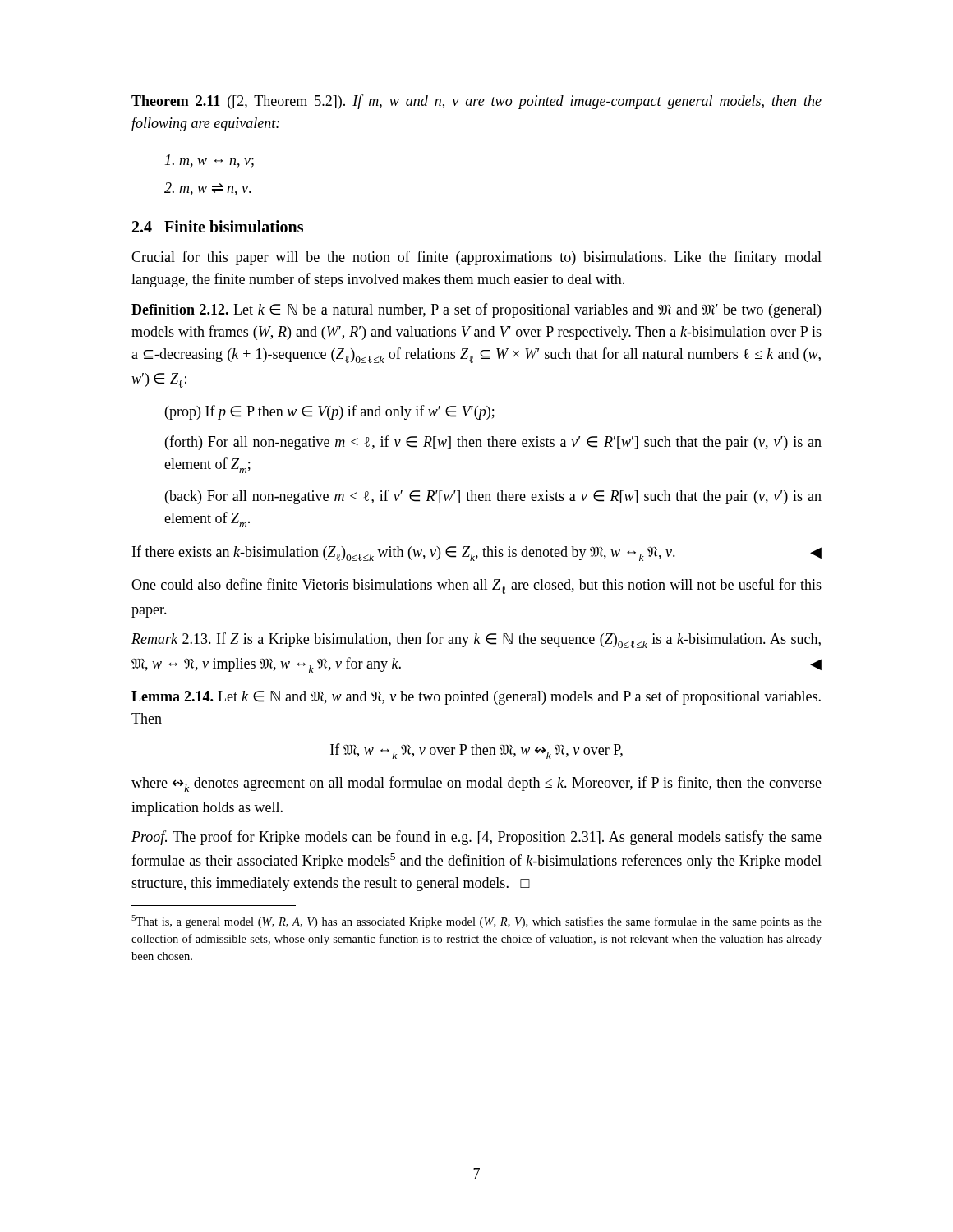
Task: Locate the passage starting "Crucial for this paper will be the notion"
Action: pos(476,269)
